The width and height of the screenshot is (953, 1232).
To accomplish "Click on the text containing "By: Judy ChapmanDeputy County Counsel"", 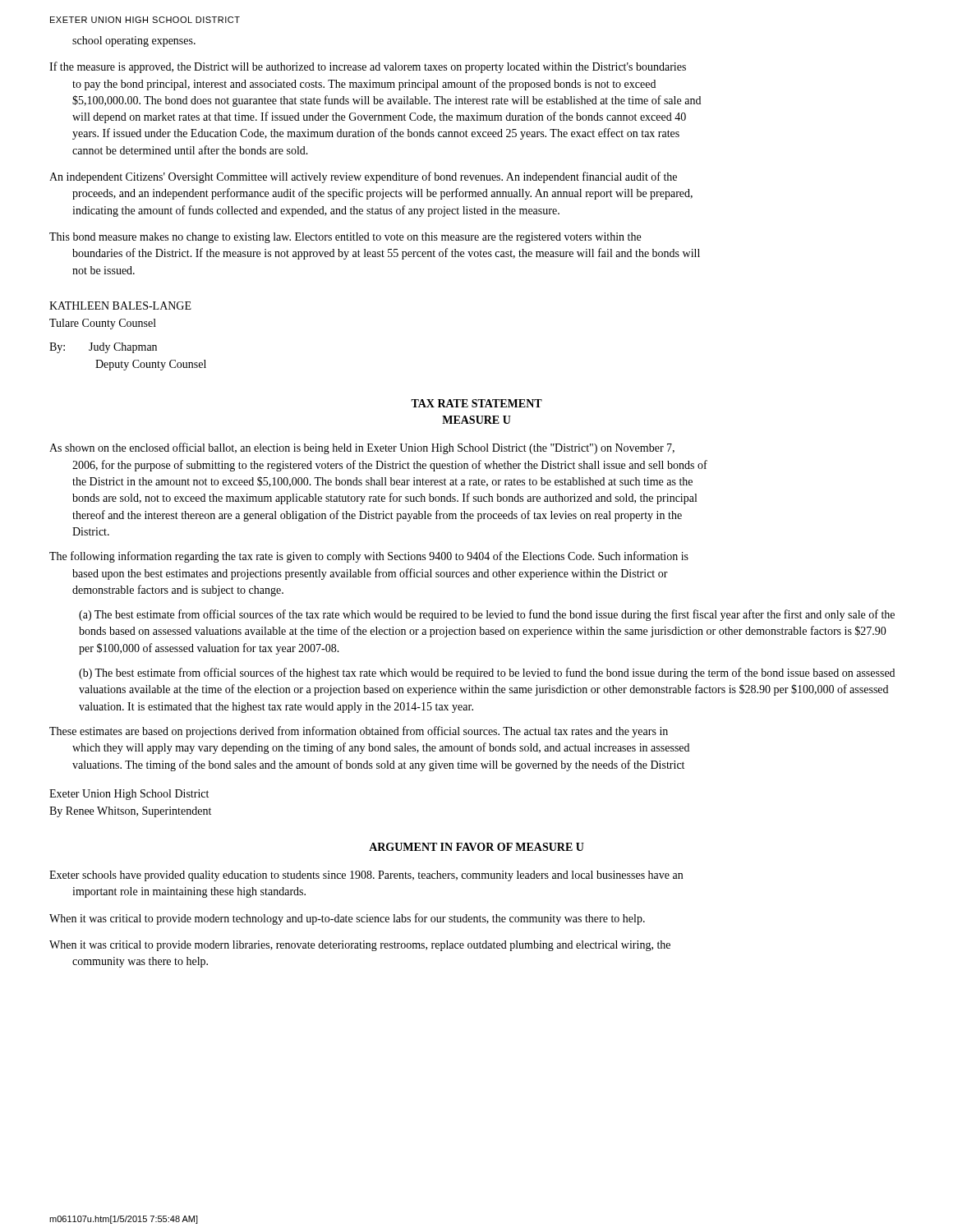I will pos(103,348).
